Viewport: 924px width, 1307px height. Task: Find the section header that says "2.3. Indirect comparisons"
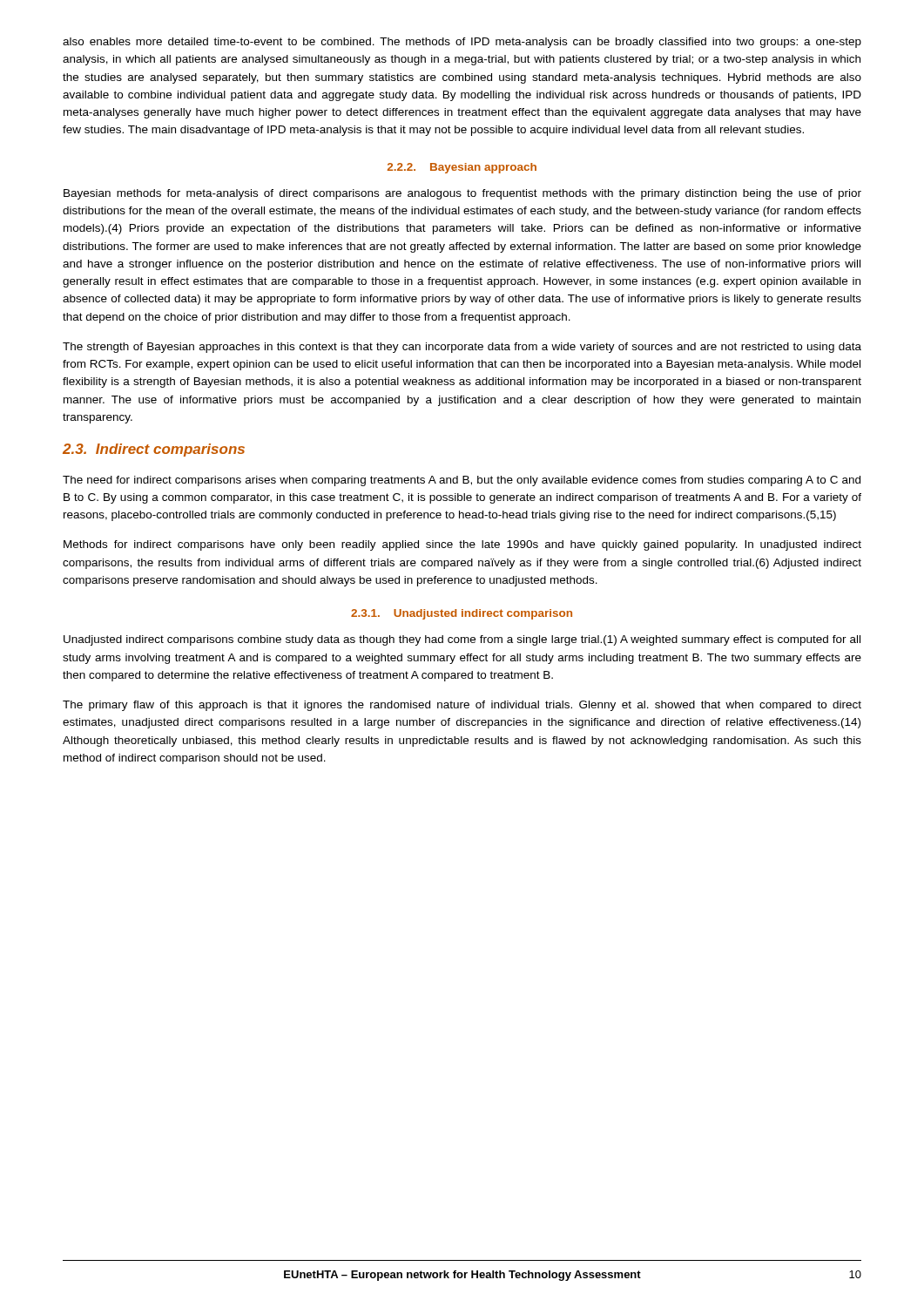pyautogui.click(x=154, y=449)
